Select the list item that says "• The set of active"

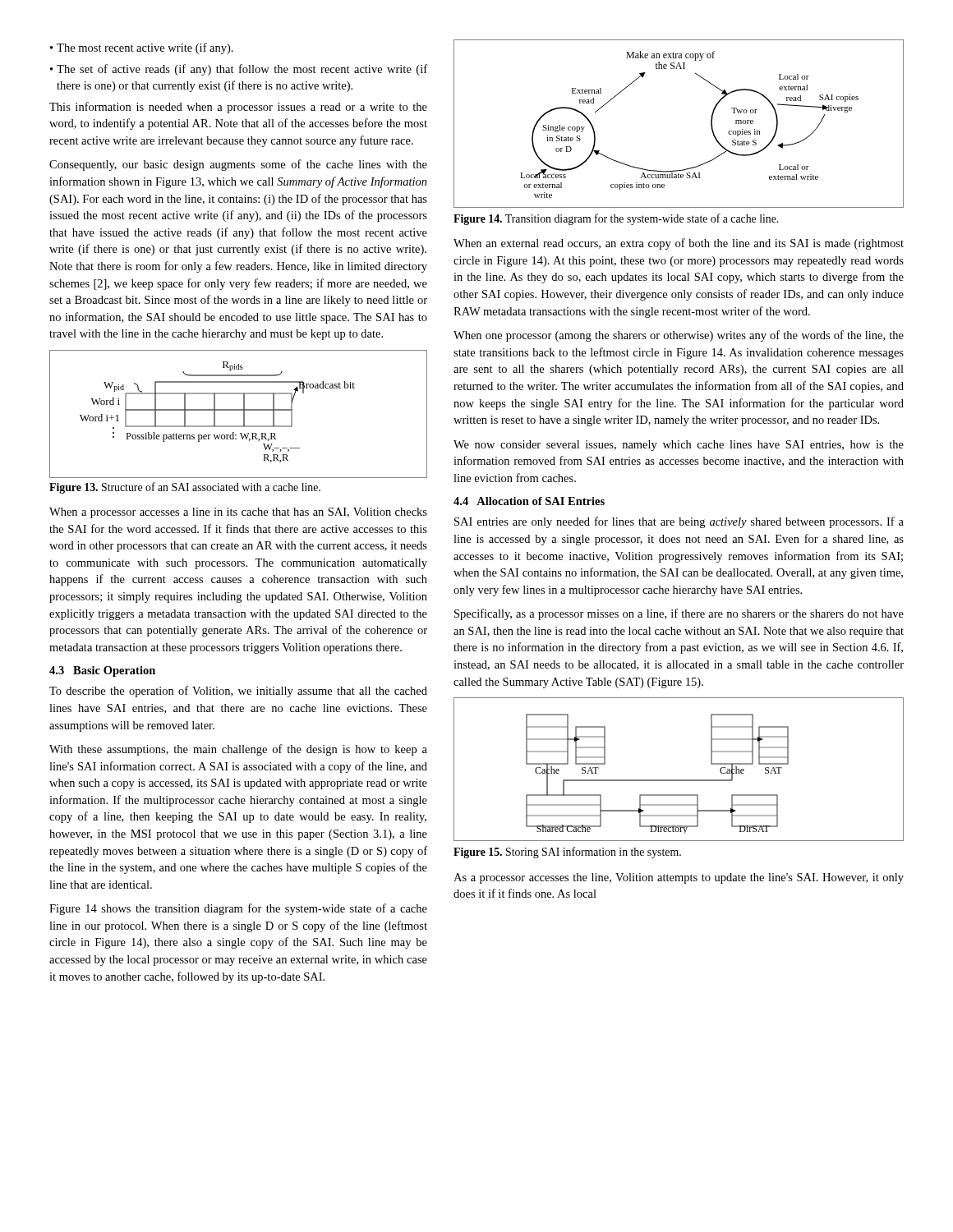tap(238, 77)
